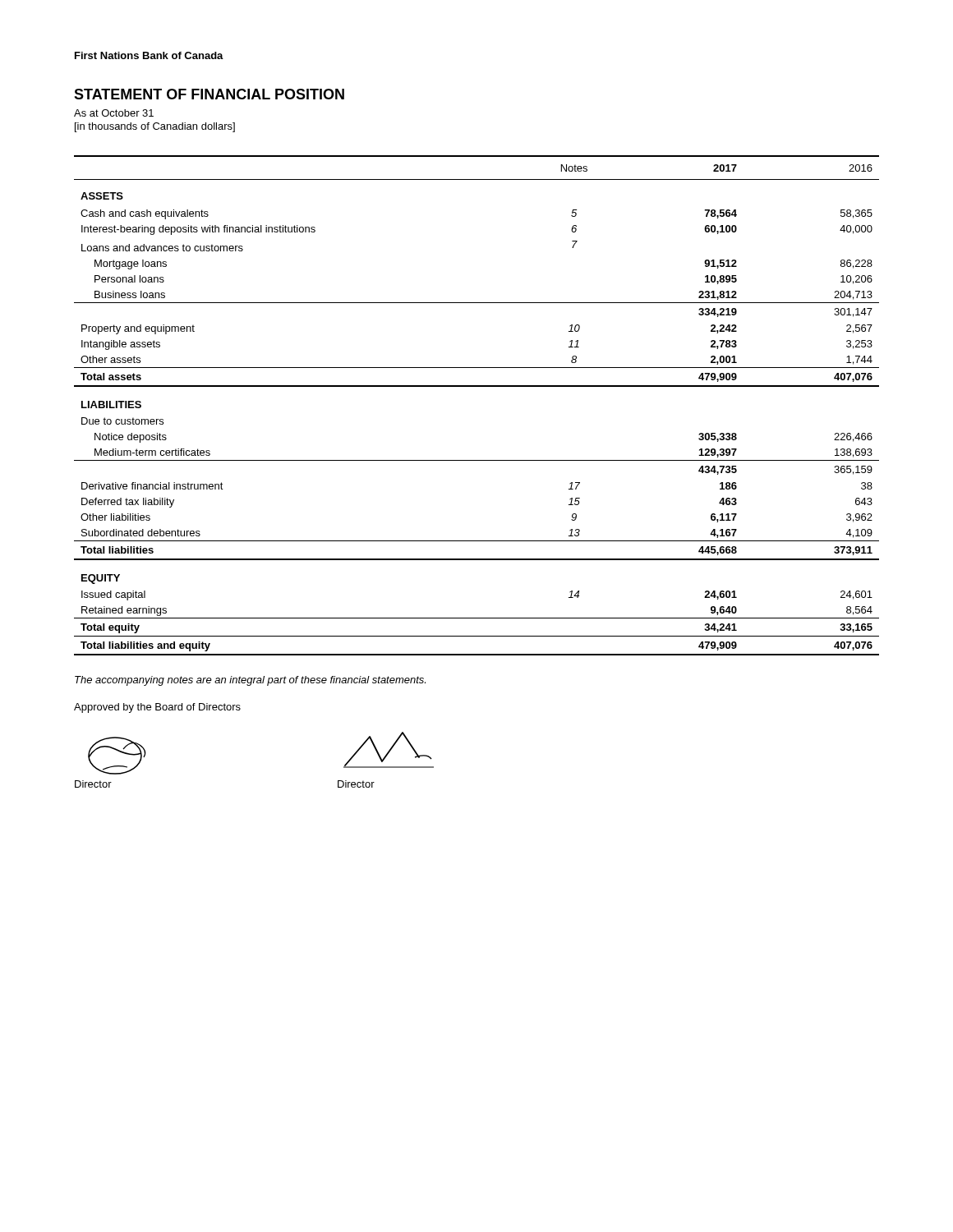Screen dimensions: 1232x953
Task: Find a table
Action: pos(476,405)
